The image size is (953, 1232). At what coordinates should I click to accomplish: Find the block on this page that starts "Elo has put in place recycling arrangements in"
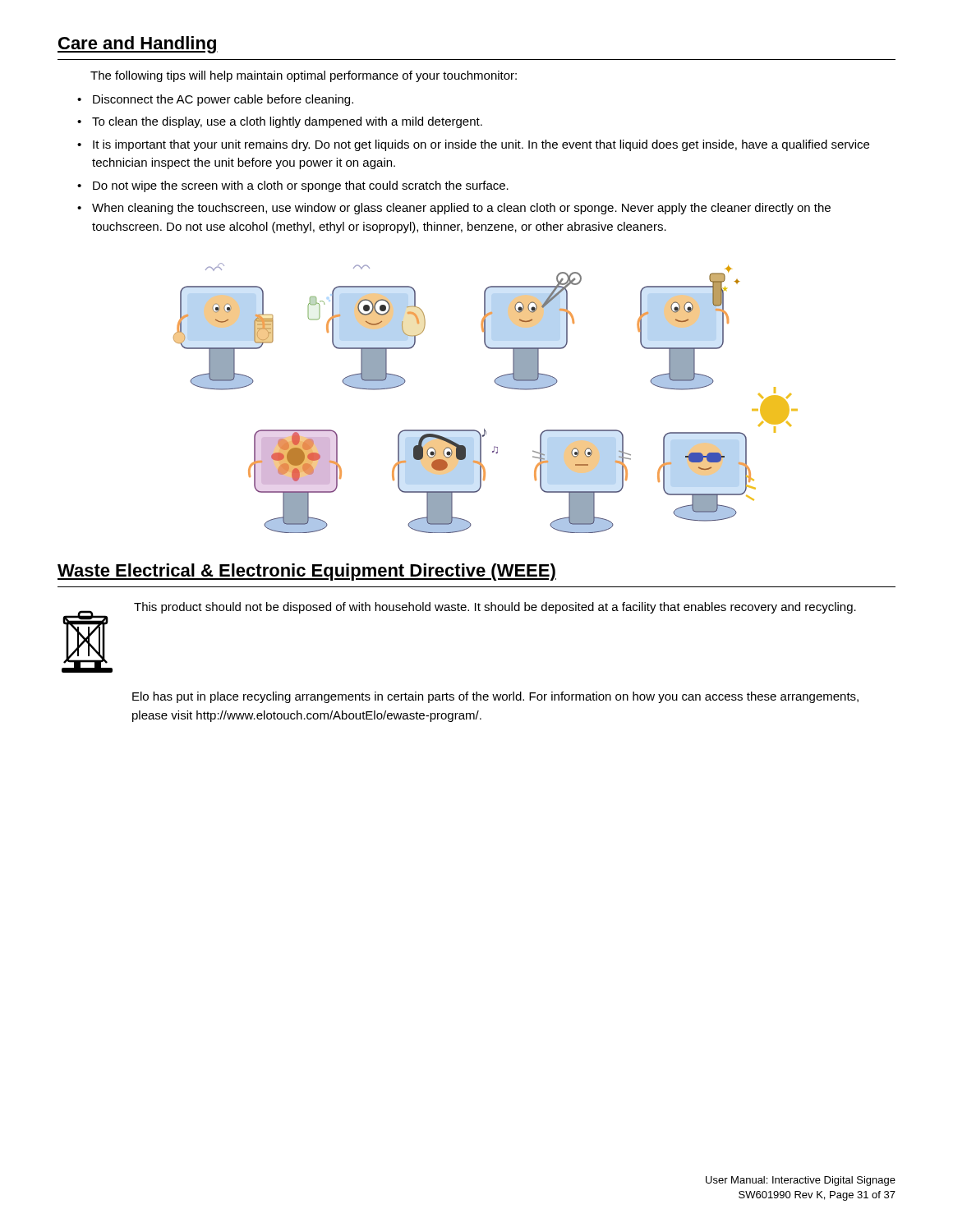(496, 706)
